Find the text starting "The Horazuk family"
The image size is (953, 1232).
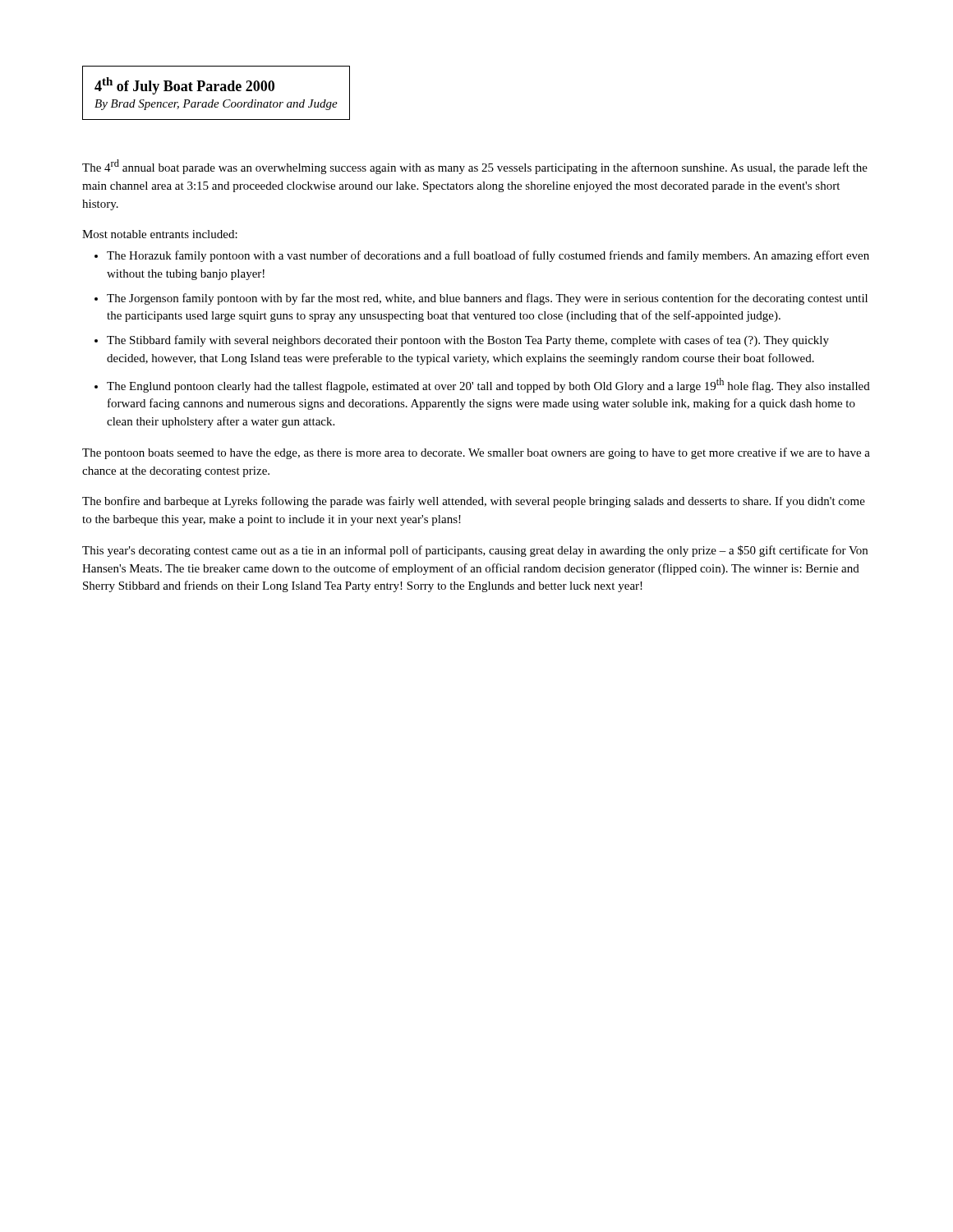pos(488,264)
